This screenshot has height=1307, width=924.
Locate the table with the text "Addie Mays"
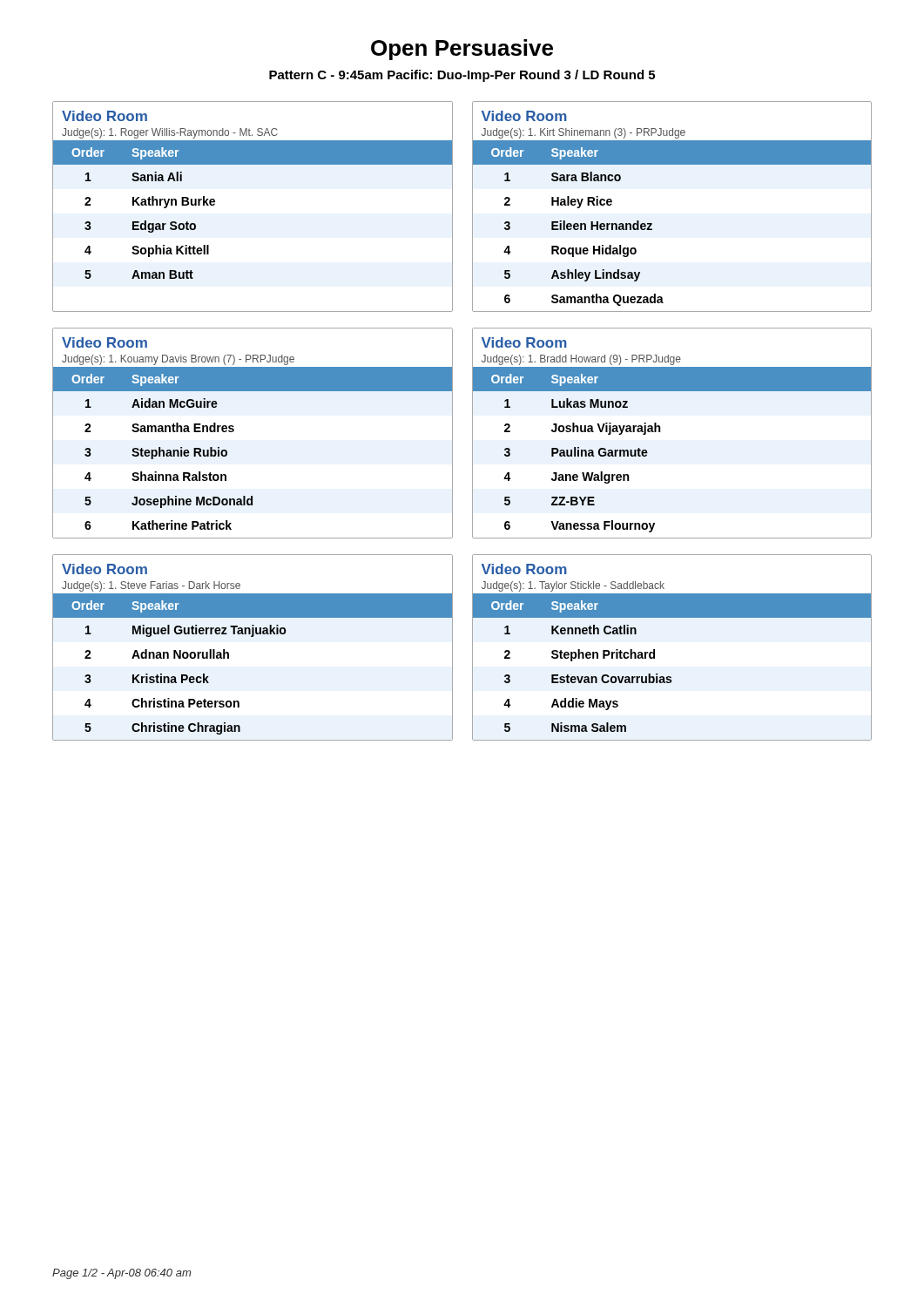(672, 647)
